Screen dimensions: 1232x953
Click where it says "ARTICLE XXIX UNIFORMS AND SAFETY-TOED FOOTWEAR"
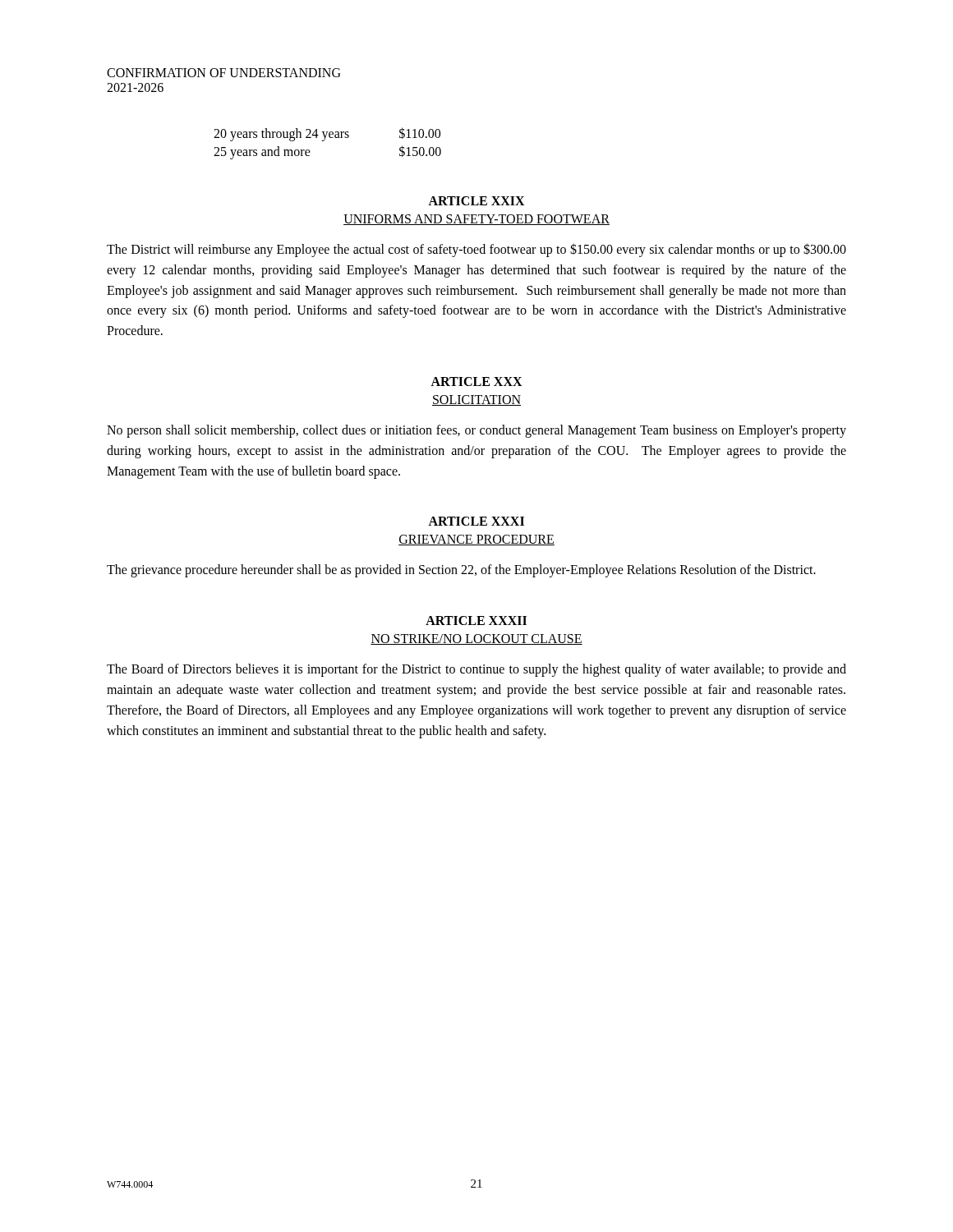(476, 210)
